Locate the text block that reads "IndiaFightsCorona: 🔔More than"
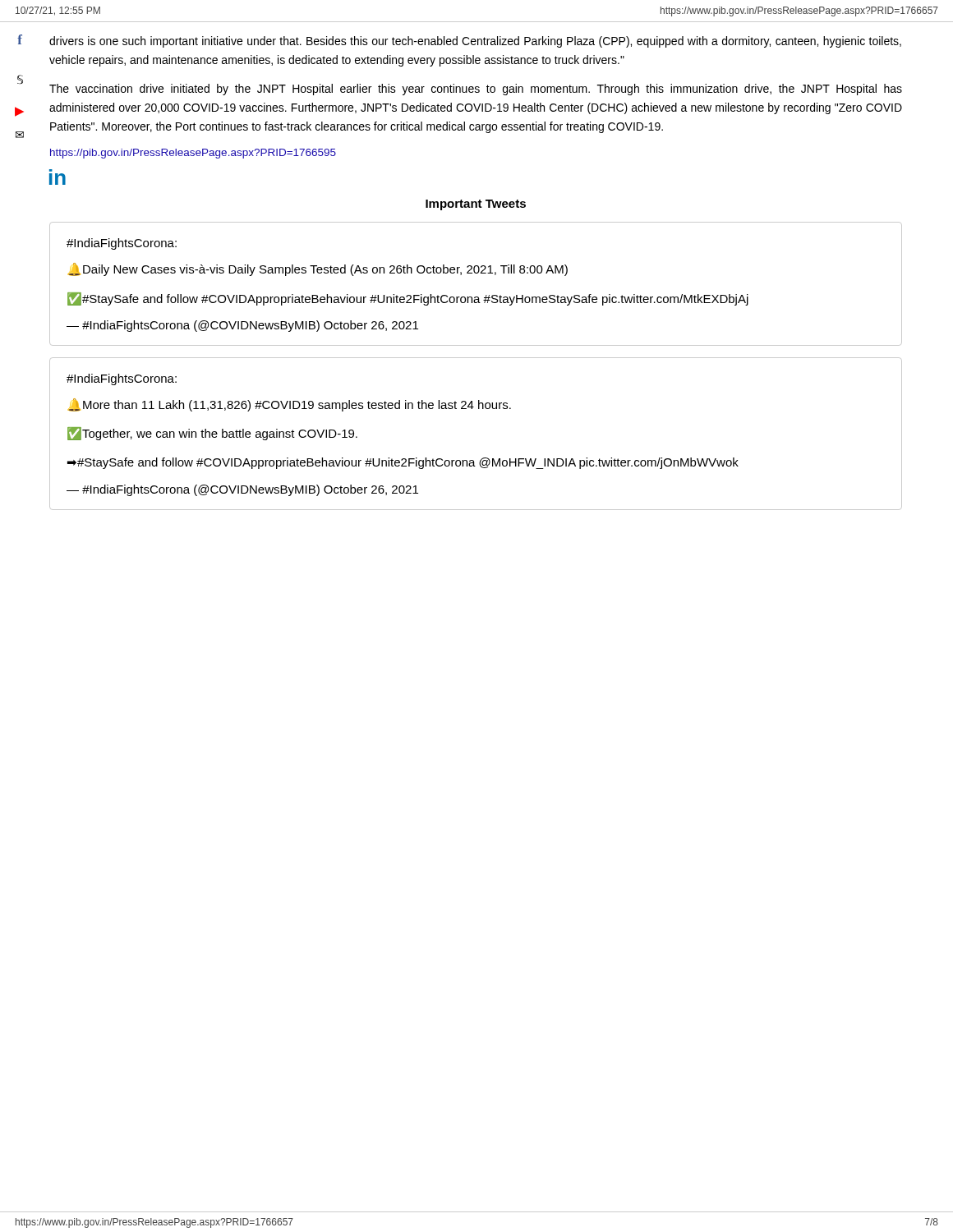 [x=122, y=379]
